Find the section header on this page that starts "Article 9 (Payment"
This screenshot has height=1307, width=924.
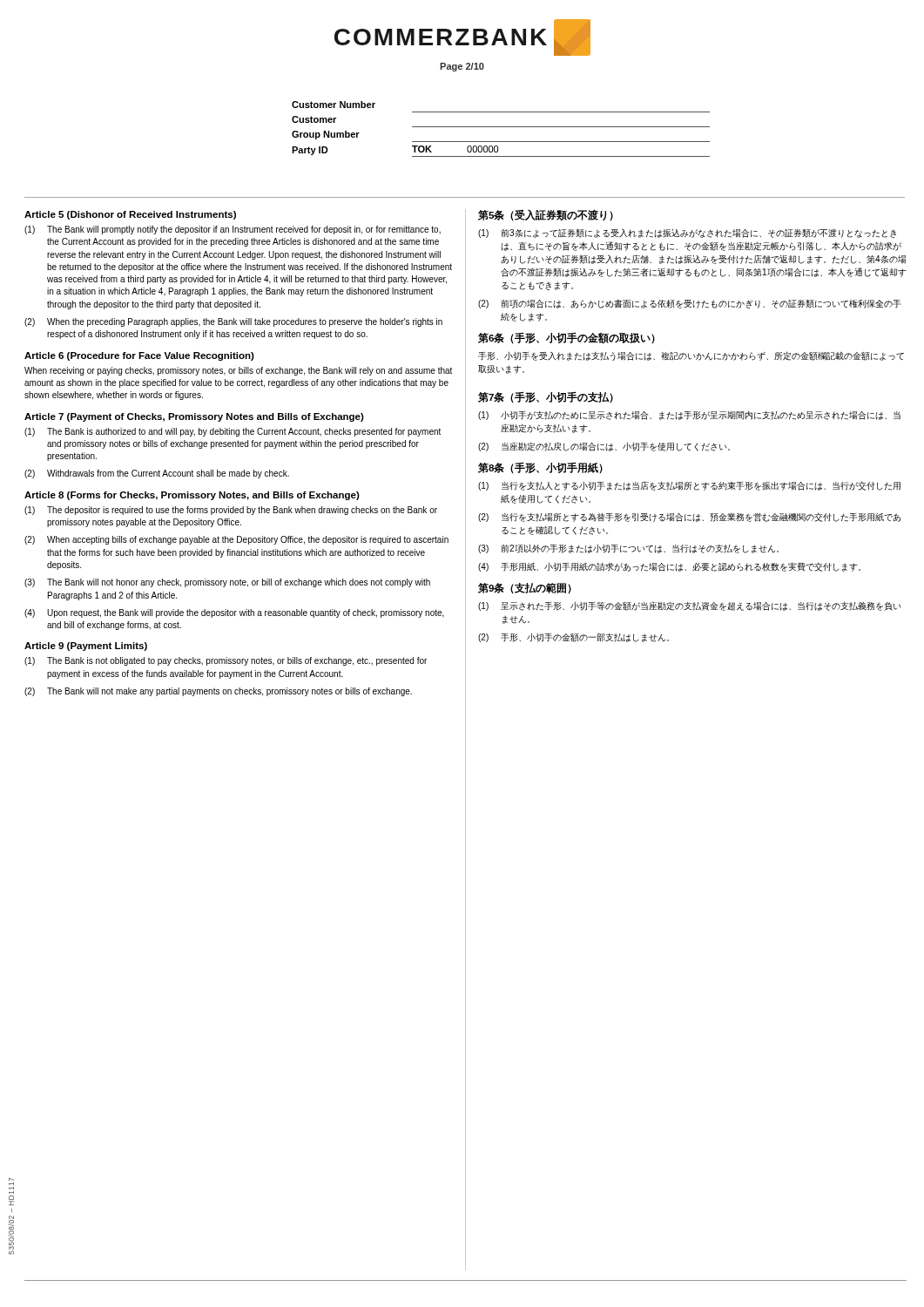(x=86, y=646)
